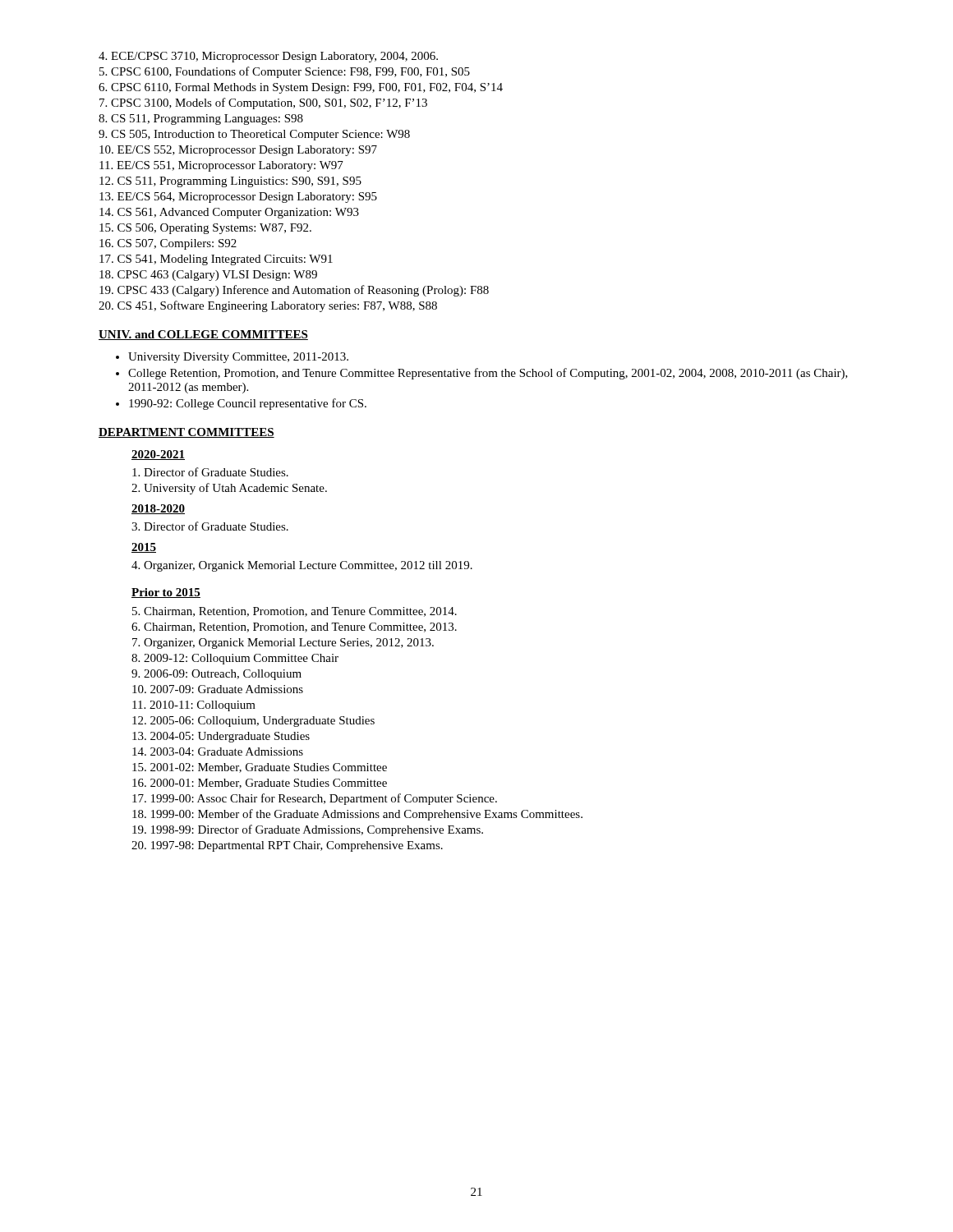Click on the list item that reads "7. CPSC 3100, Models"

pos(263,103)
